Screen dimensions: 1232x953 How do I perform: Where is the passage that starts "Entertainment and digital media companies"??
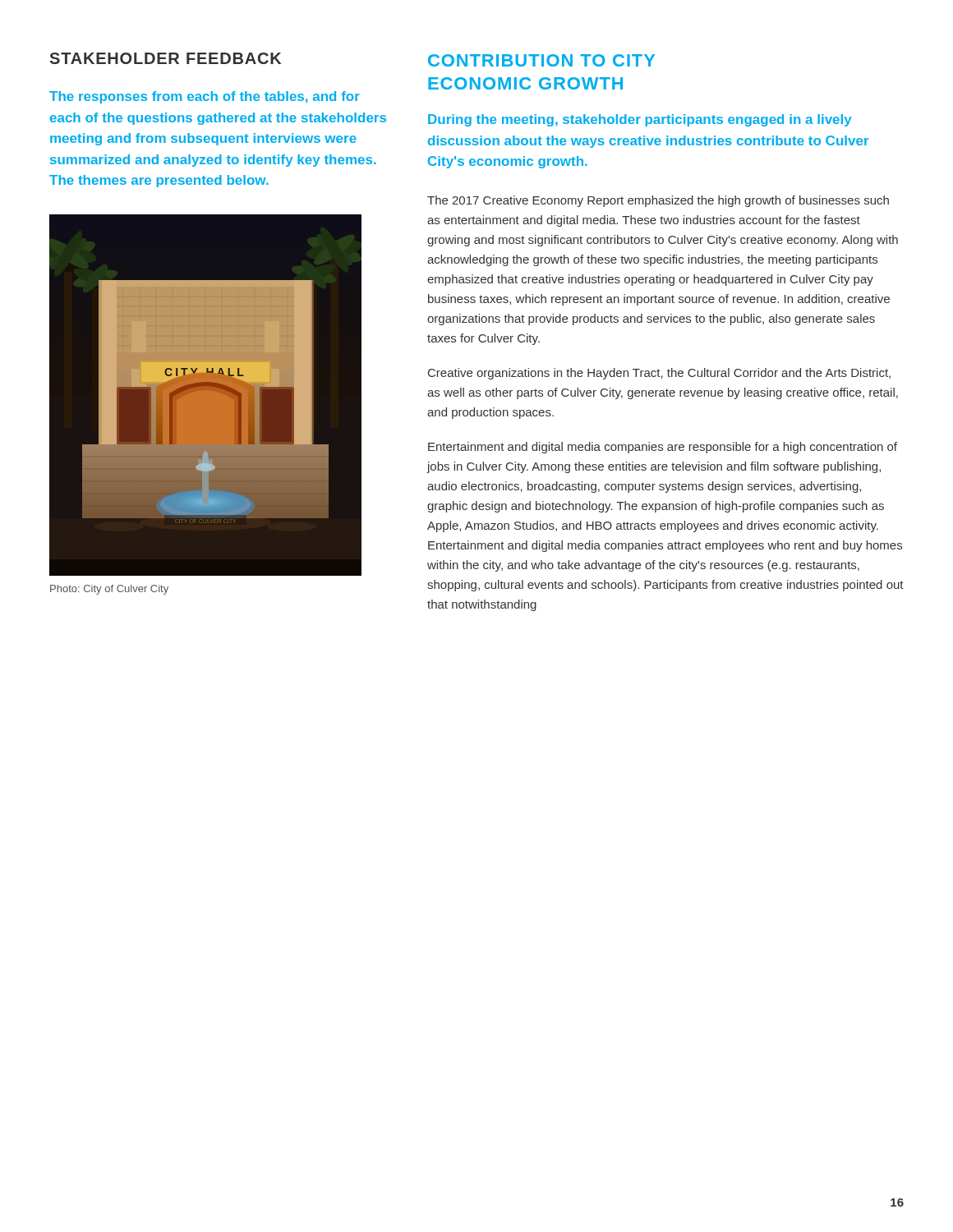point(665,525)
